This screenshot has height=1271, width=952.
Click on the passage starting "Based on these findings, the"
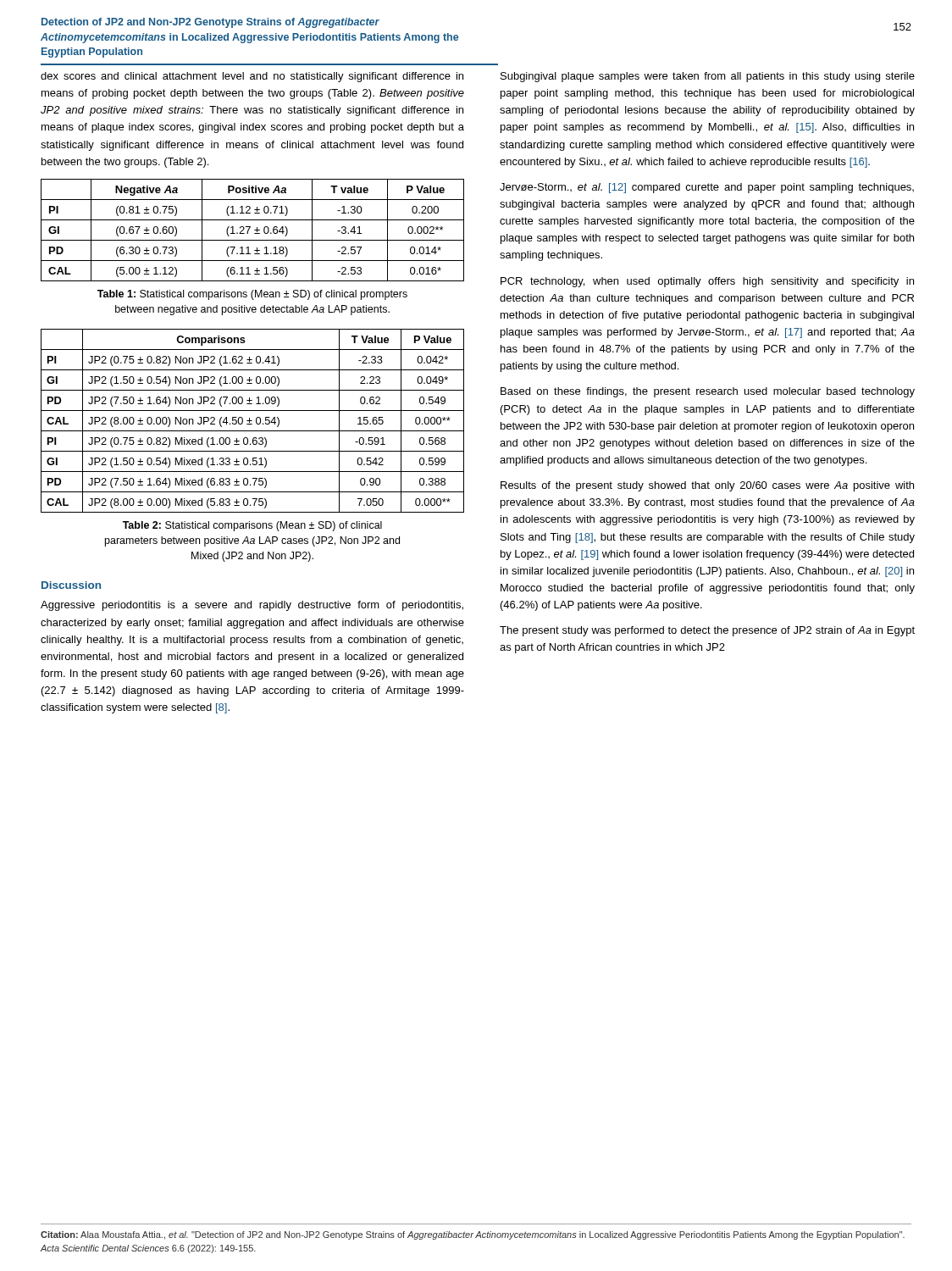click(707, 425)
